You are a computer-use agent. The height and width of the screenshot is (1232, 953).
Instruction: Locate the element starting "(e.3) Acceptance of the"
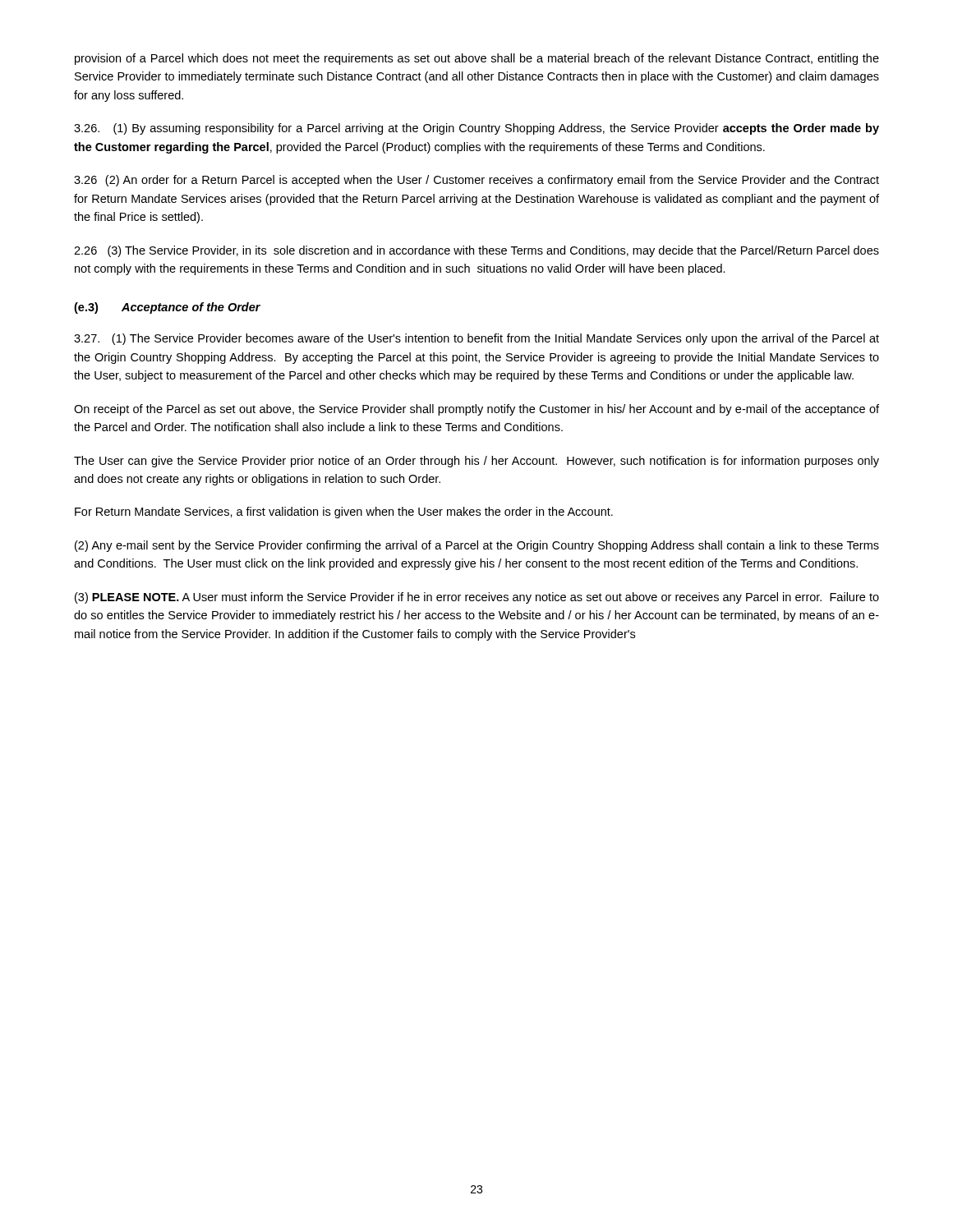[x=167, y=307]
